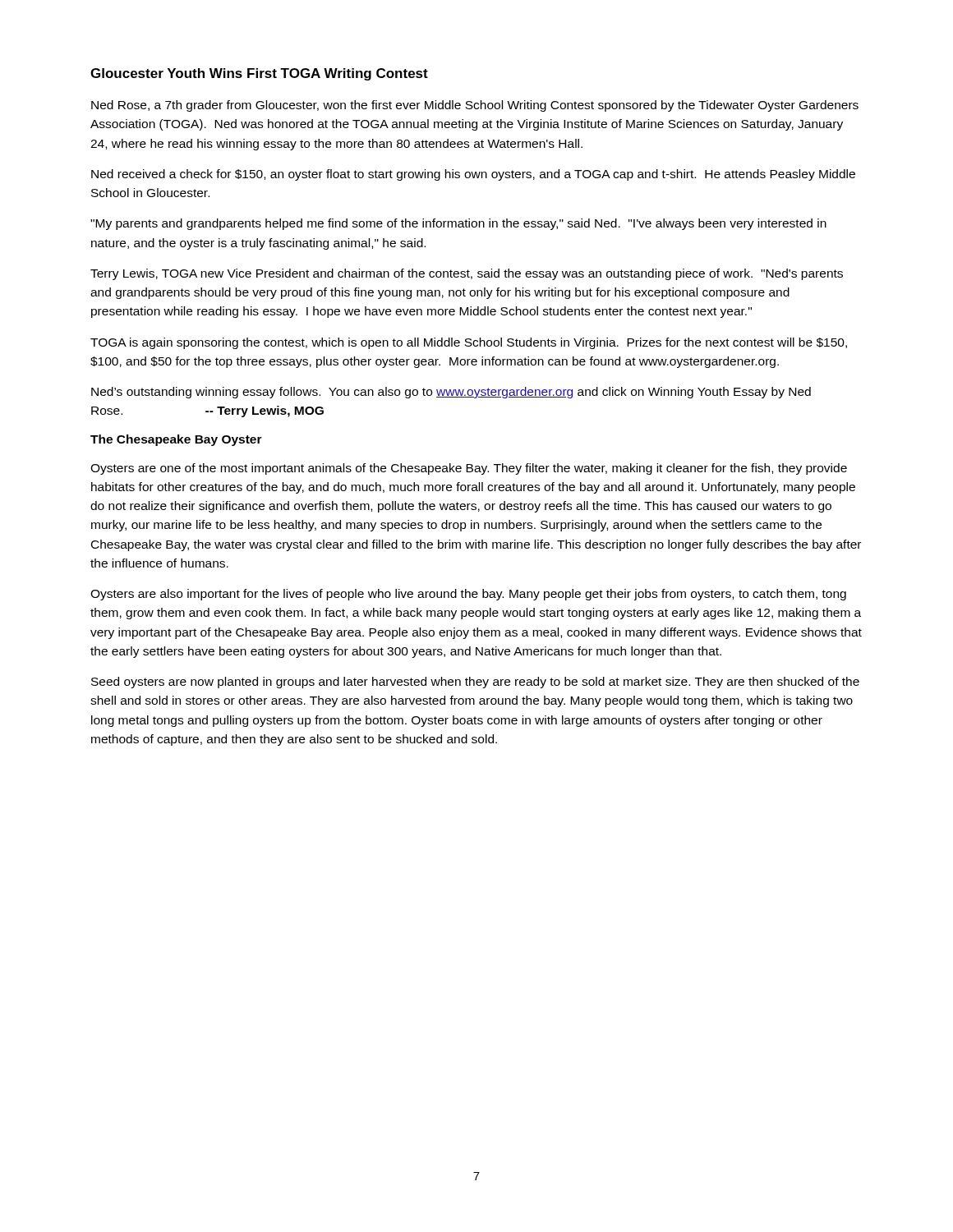Find the section header on this page that starts "Gloucester Youth Wins First"
This screenshot has width=953, height=1232.
[259, 73]
